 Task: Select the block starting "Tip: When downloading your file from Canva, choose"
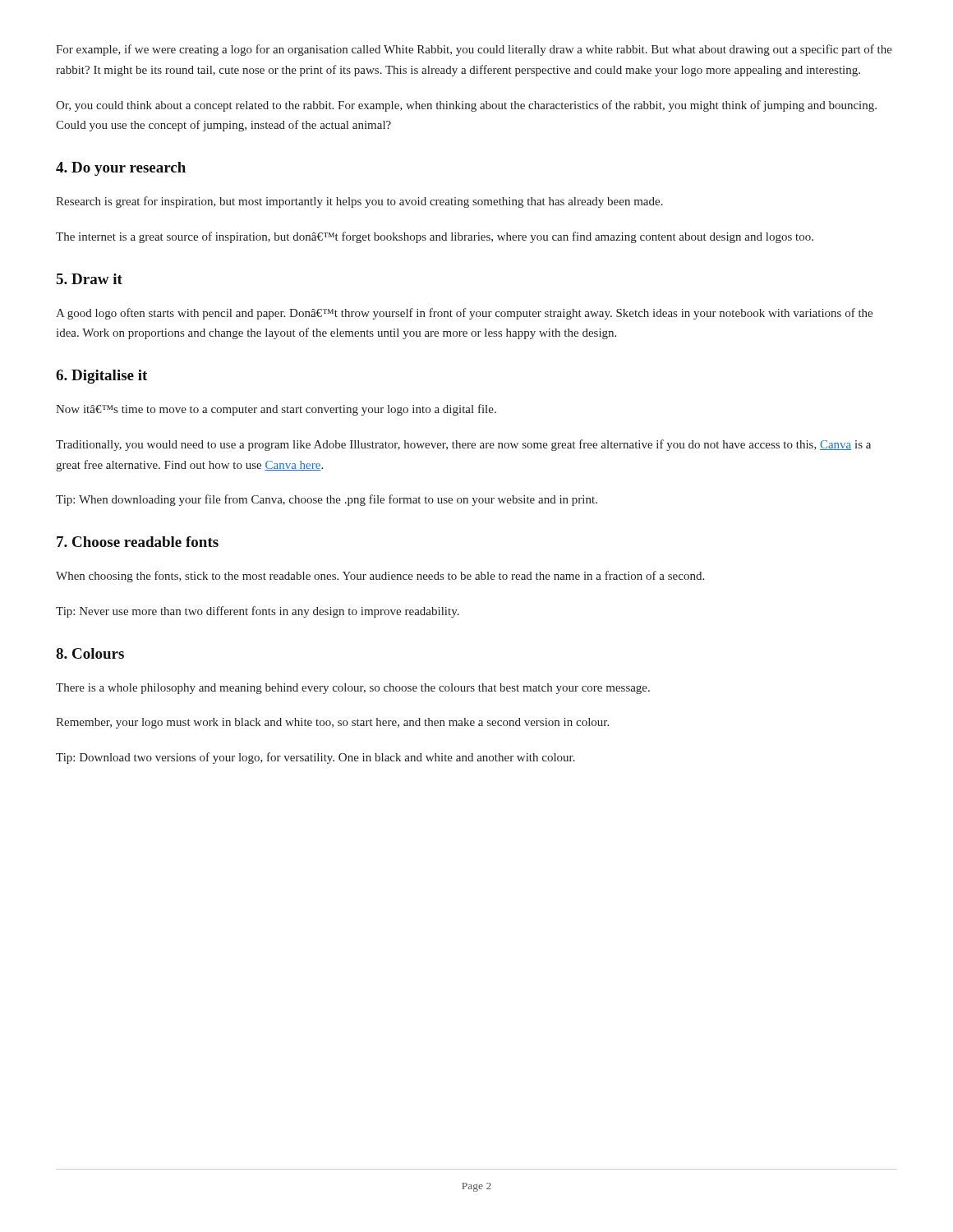[x=327, y=500]
